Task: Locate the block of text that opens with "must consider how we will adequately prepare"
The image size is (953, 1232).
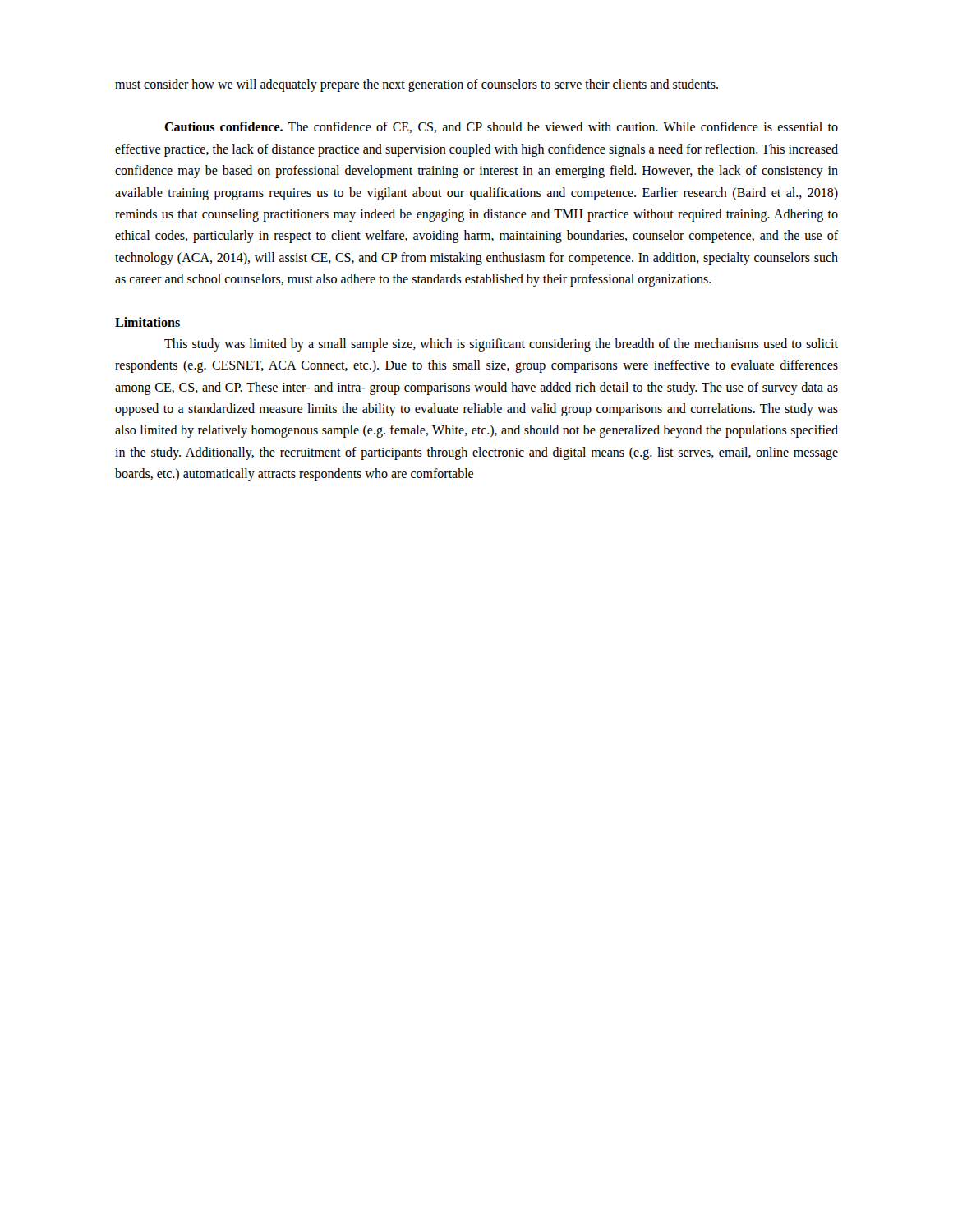Action: [x=417, y=84]
